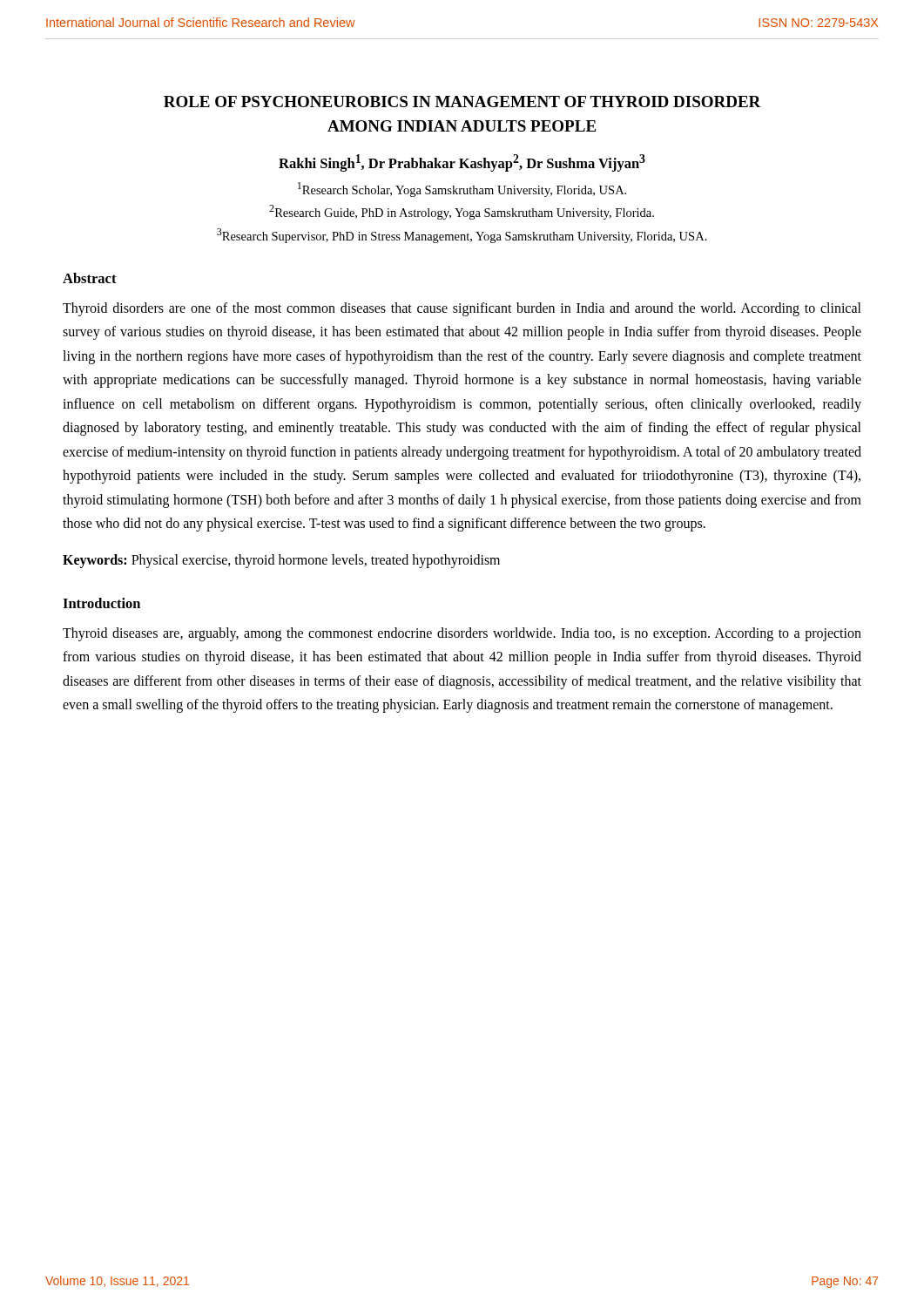The height and width of the screenshot is (1307, 924).
Task: Find the text block with the text "Thyroid disorders are"
Action: click(x=462, y=416)
